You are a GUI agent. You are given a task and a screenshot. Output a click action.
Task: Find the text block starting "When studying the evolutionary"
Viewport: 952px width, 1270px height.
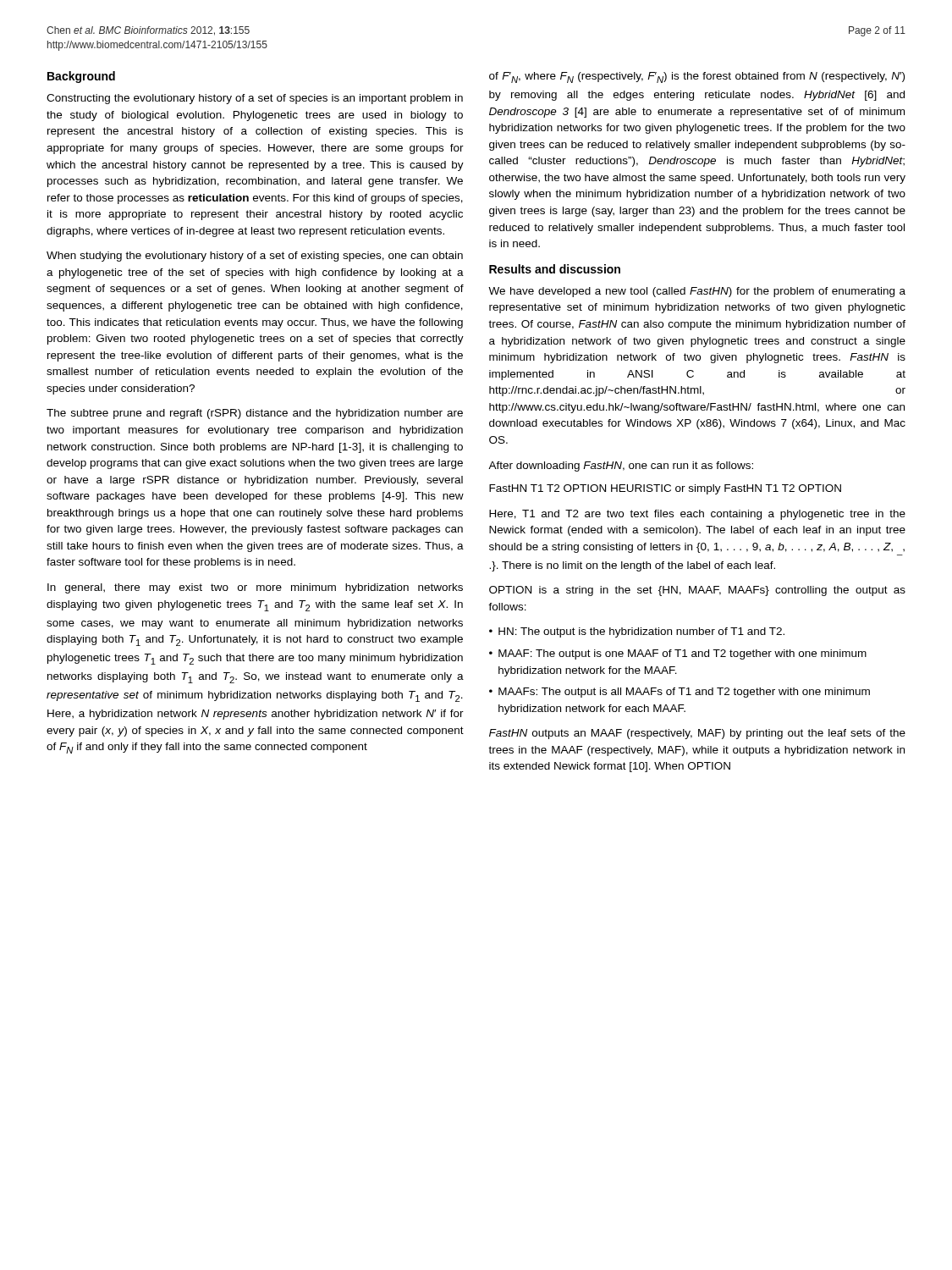click(x=255, y=322)
